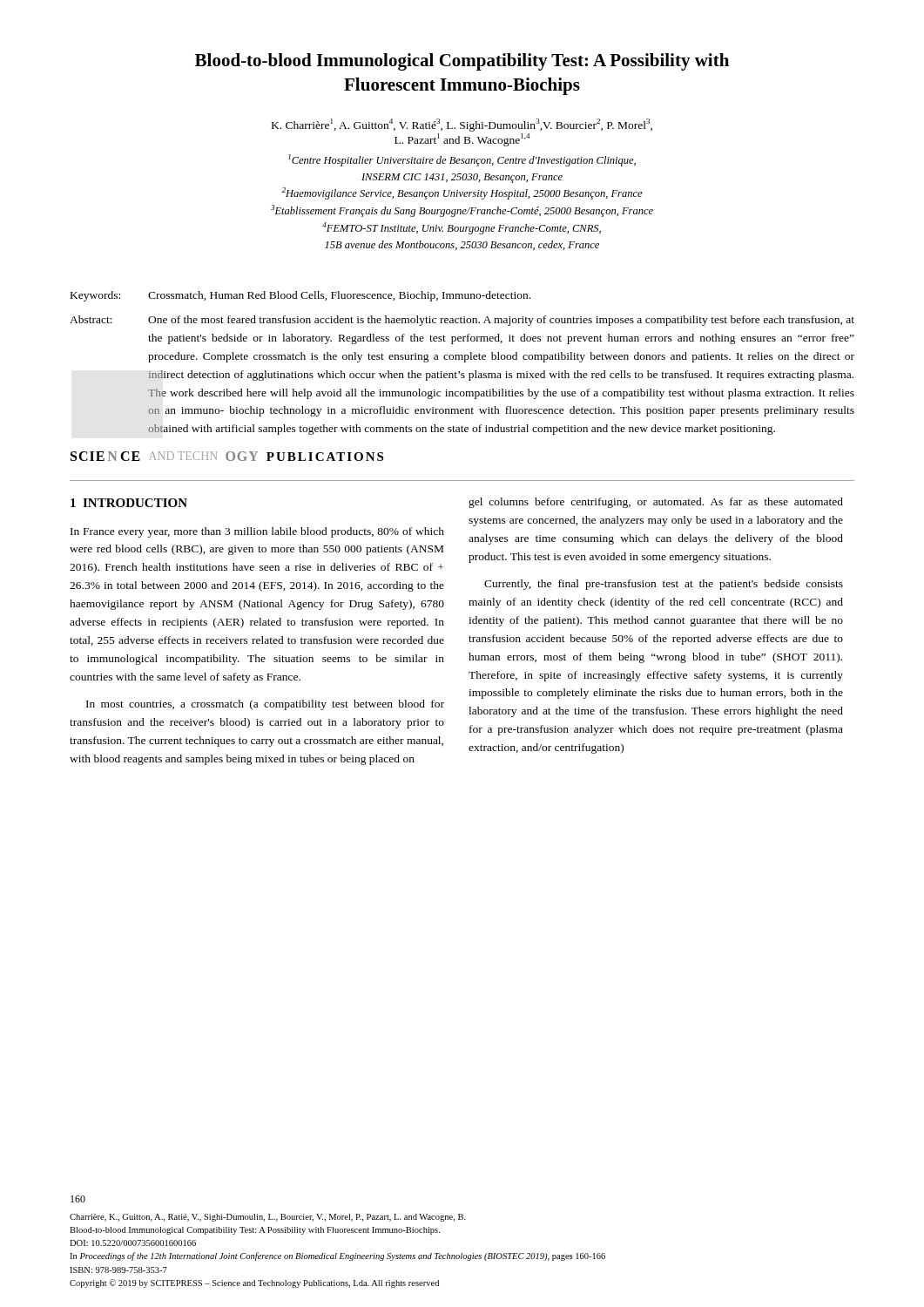The height and width of the screenshot is (1307, 924).
Task: Find the block on this page that starts "In France every year, more"
Action: pos(257,645)
